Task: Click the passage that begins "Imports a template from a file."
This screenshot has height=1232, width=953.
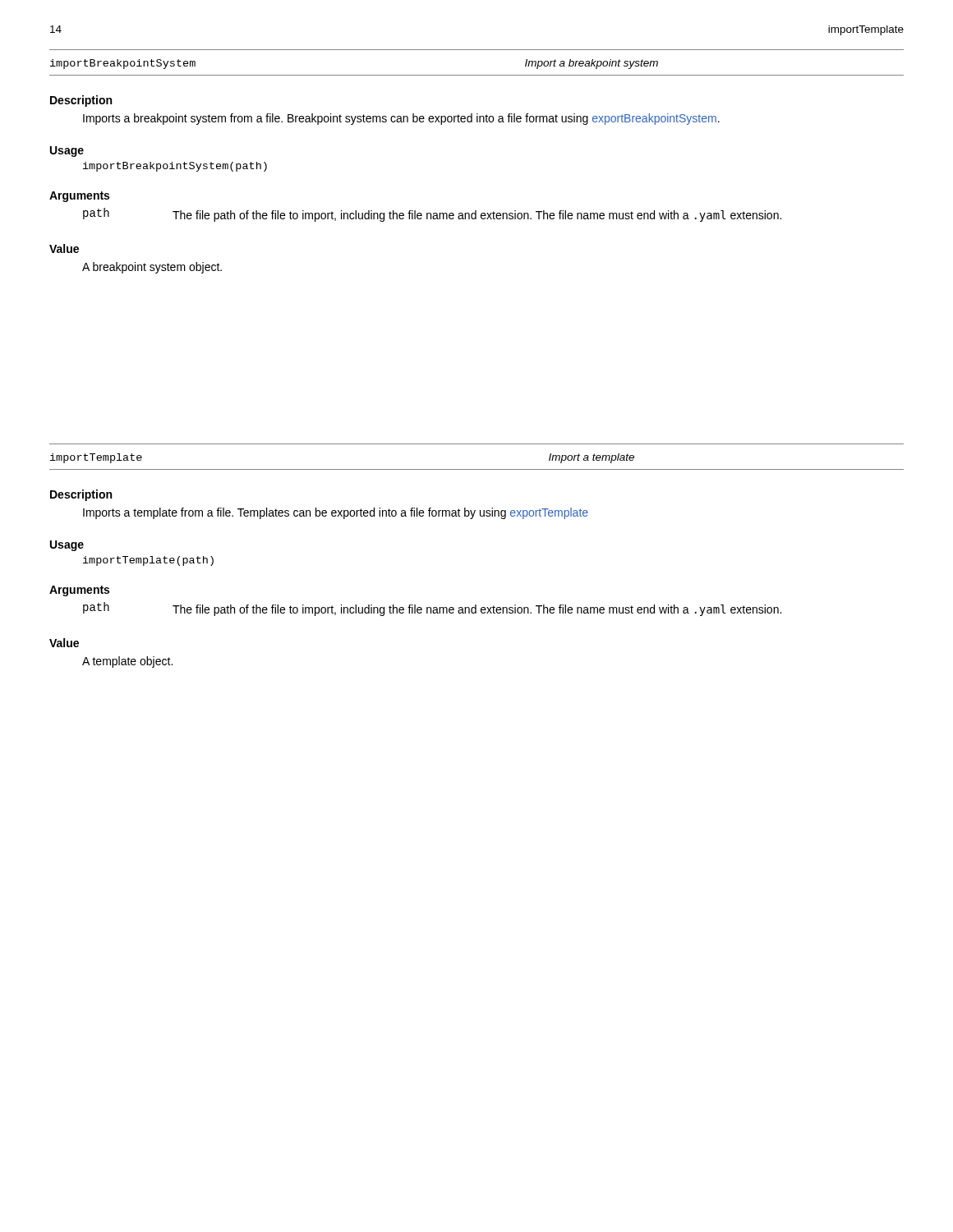Action: [x=335, y=513]
